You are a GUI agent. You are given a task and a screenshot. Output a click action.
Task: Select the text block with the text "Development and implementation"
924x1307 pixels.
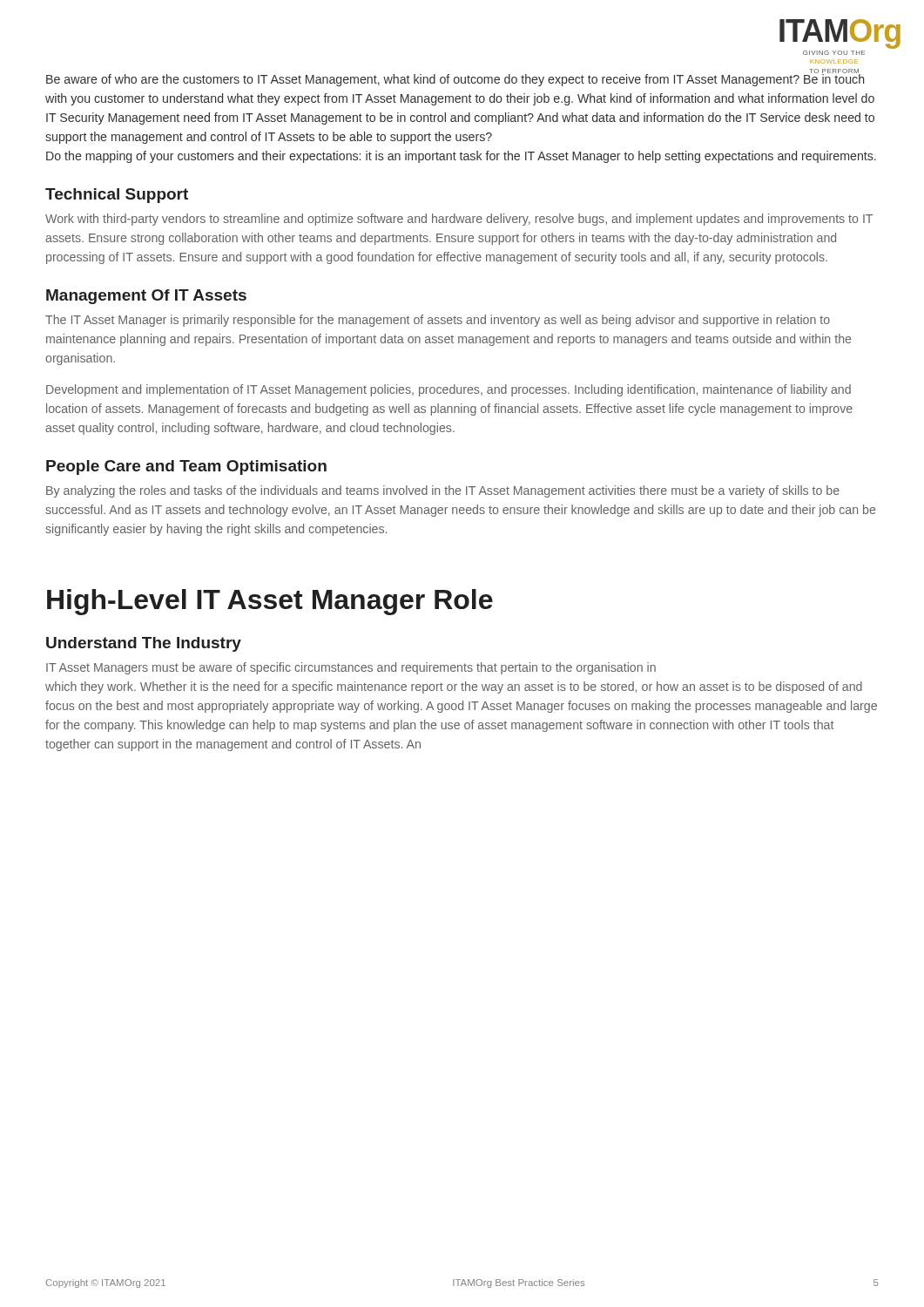coord(449,409)
